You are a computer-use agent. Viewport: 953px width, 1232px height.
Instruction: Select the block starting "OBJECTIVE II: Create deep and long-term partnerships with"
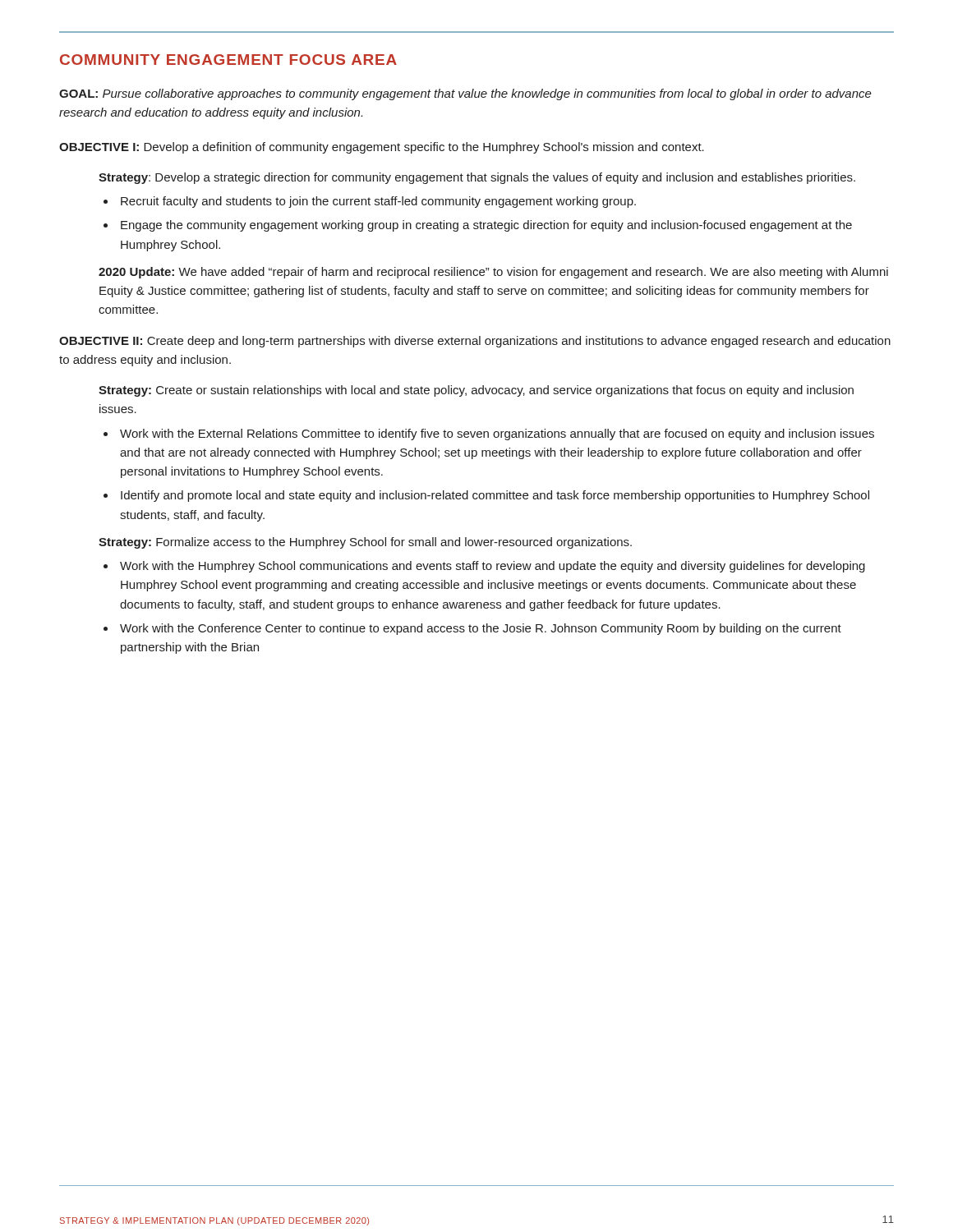pyautogui.click(x=475, y=350)
